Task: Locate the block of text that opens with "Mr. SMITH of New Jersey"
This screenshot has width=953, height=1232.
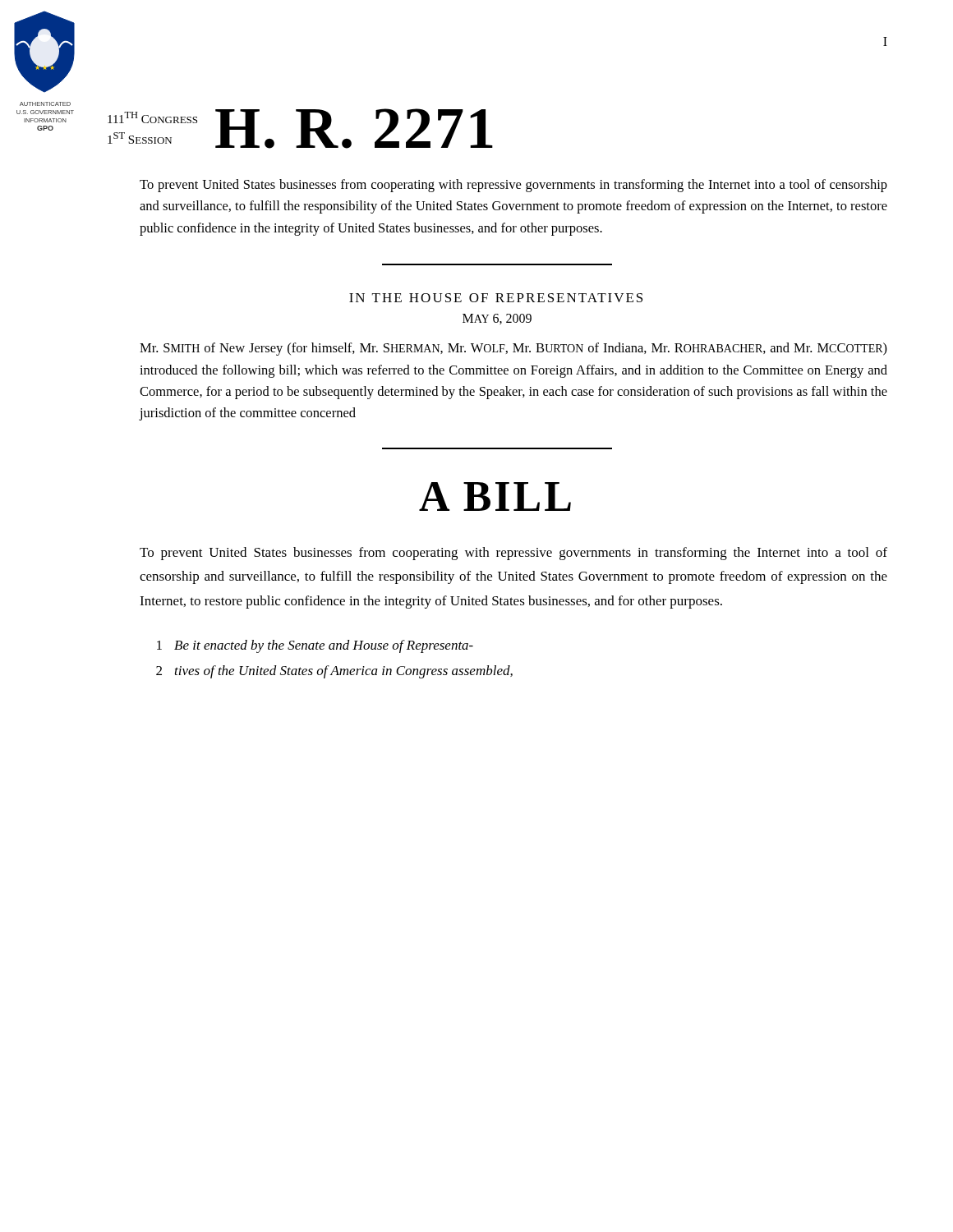Action: pos(513,381)
